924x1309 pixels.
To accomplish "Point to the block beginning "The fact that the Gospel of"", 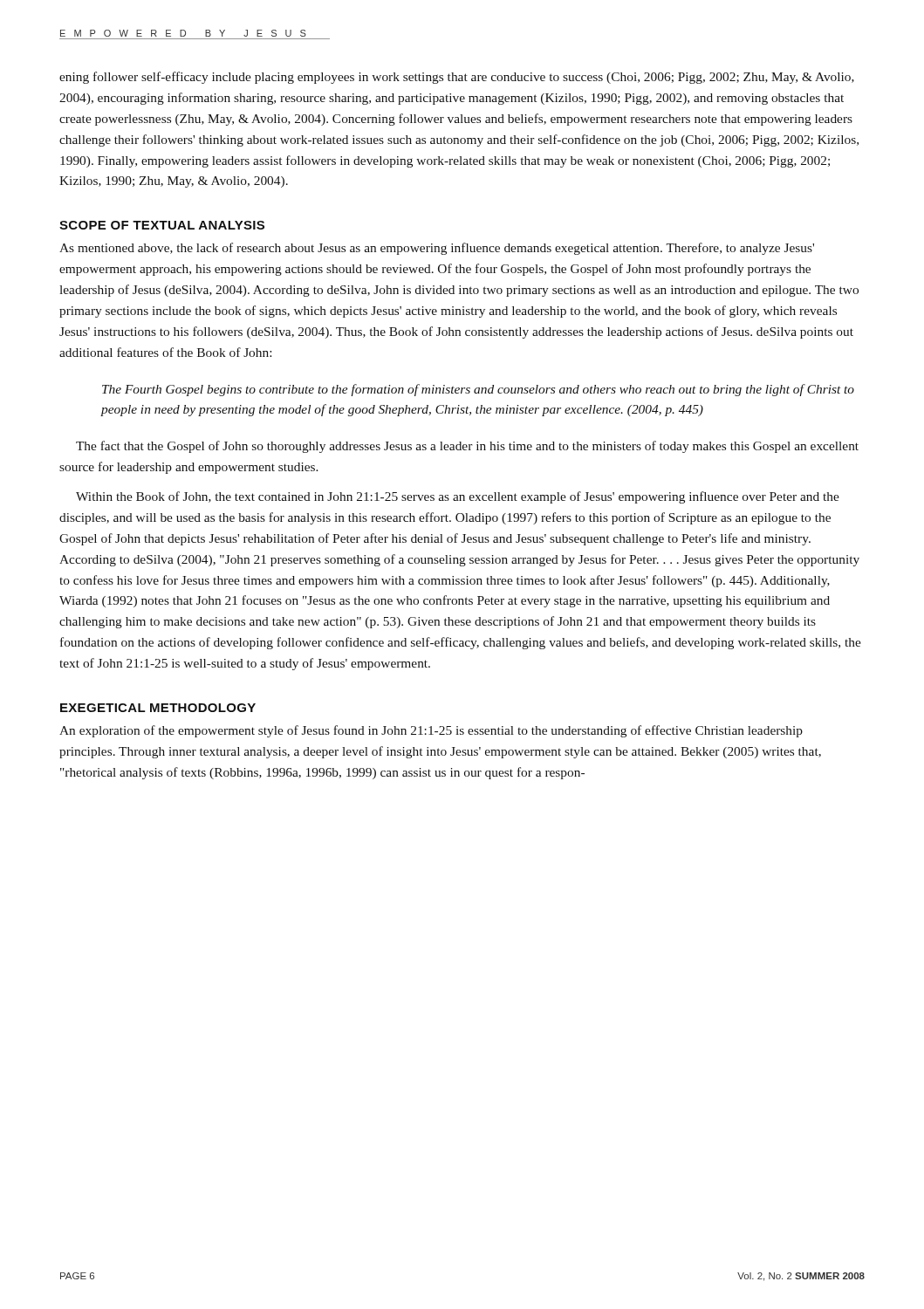I will pyautogui.click(x=459, y=456).
